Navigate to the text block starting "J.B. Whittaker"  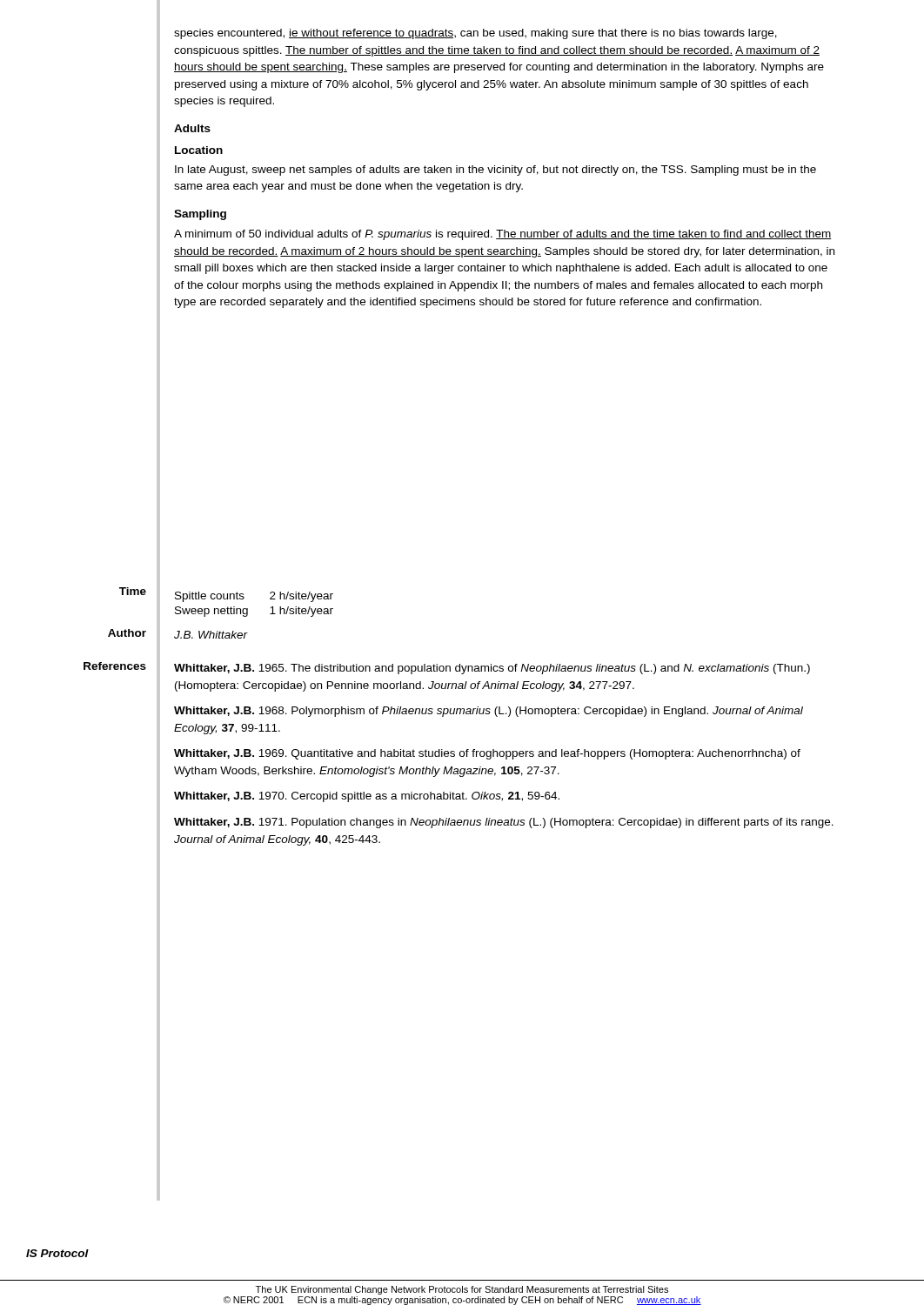tap(211, 635)
